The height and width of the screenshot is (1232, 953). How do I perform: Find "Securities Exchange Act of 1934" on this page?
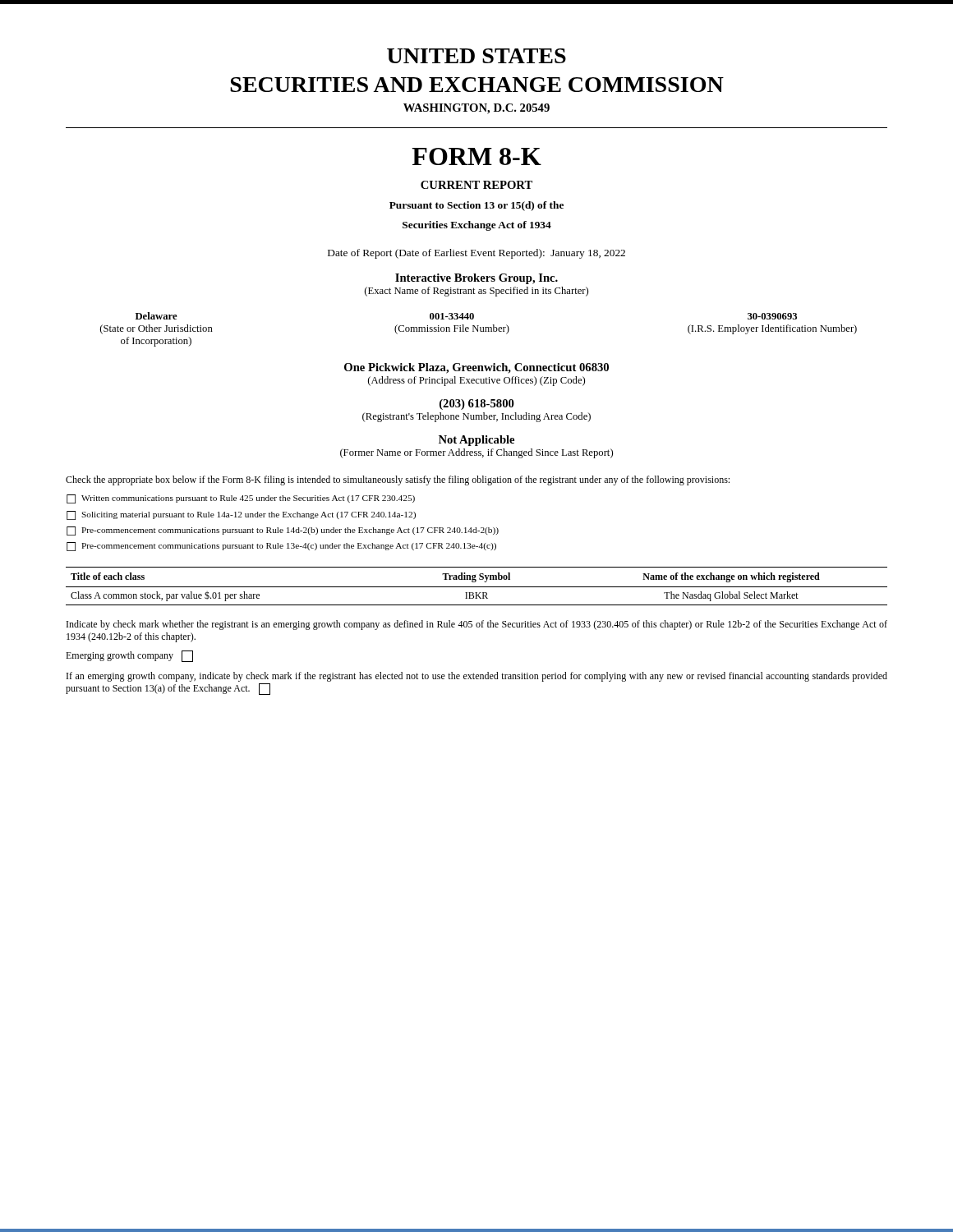click(476, 225)
